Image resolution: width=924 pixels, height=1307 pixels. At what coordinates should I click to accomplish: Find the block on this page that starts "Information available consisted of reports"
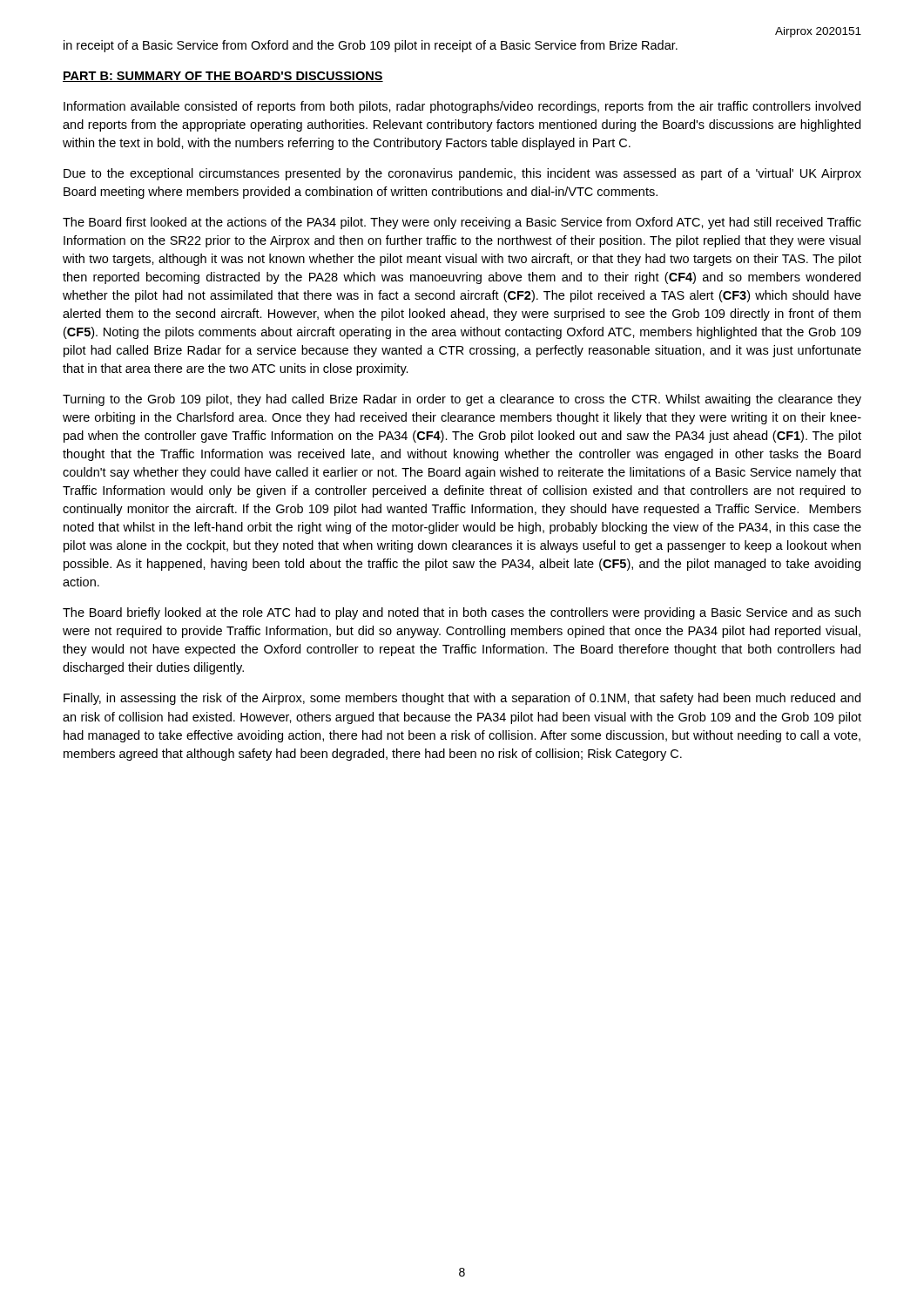pos(462,125)
